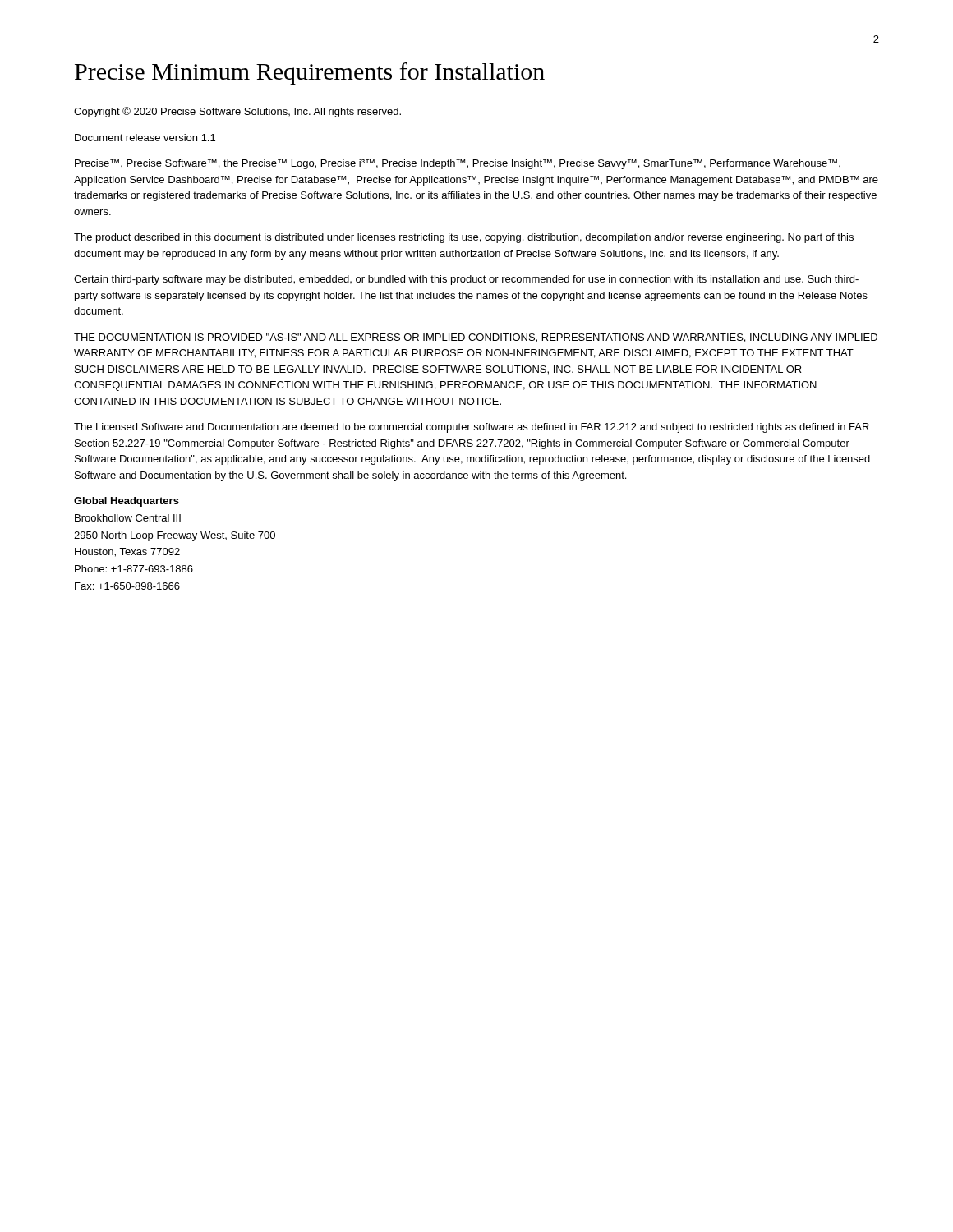Find the block starting "Copyright © 2020 Precise"
Screen dimensions: 1232x953
[238, 111]
